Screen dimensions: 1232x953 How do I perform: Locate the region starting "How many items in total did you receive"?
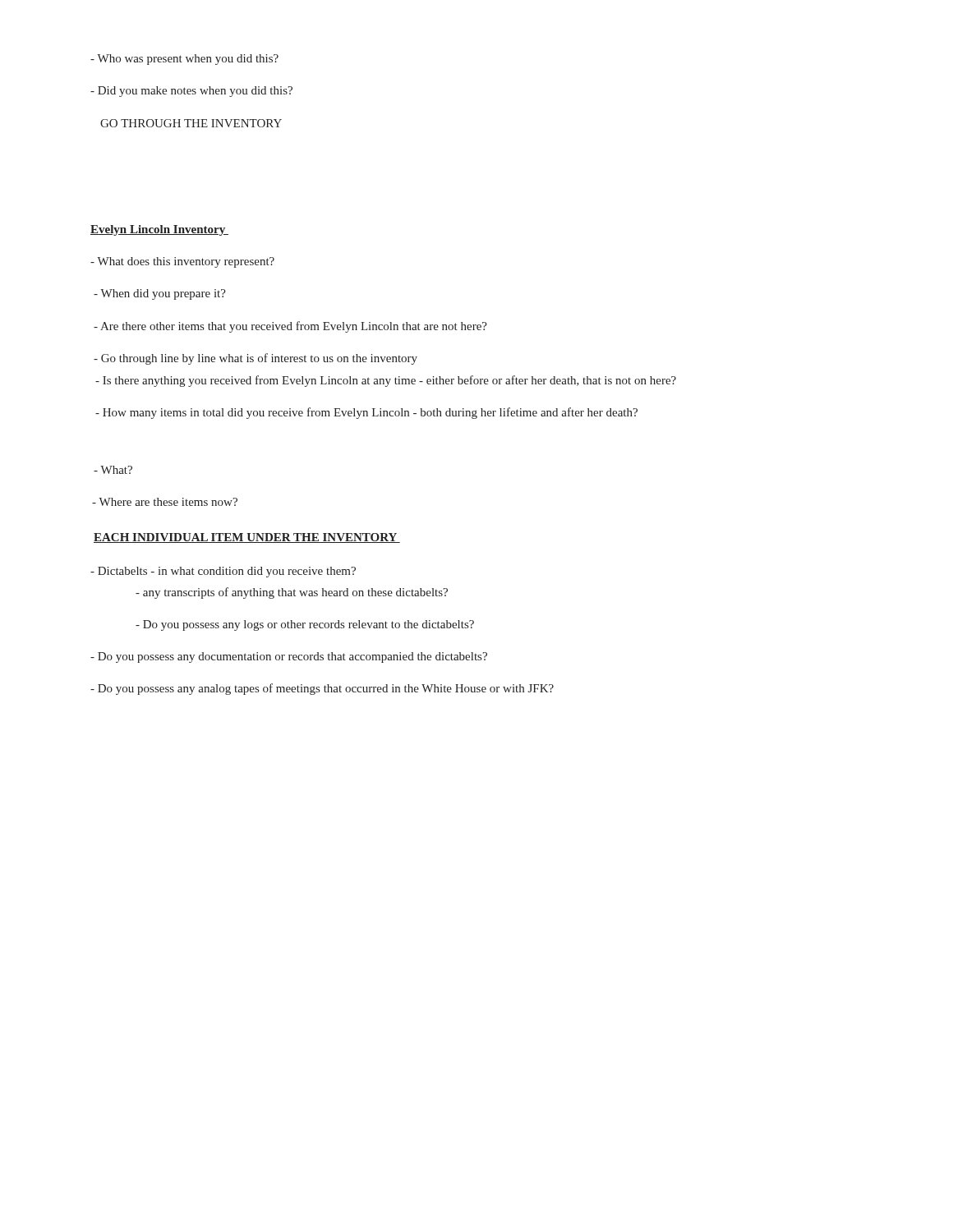pyautogui.click(x=367, y=413)
